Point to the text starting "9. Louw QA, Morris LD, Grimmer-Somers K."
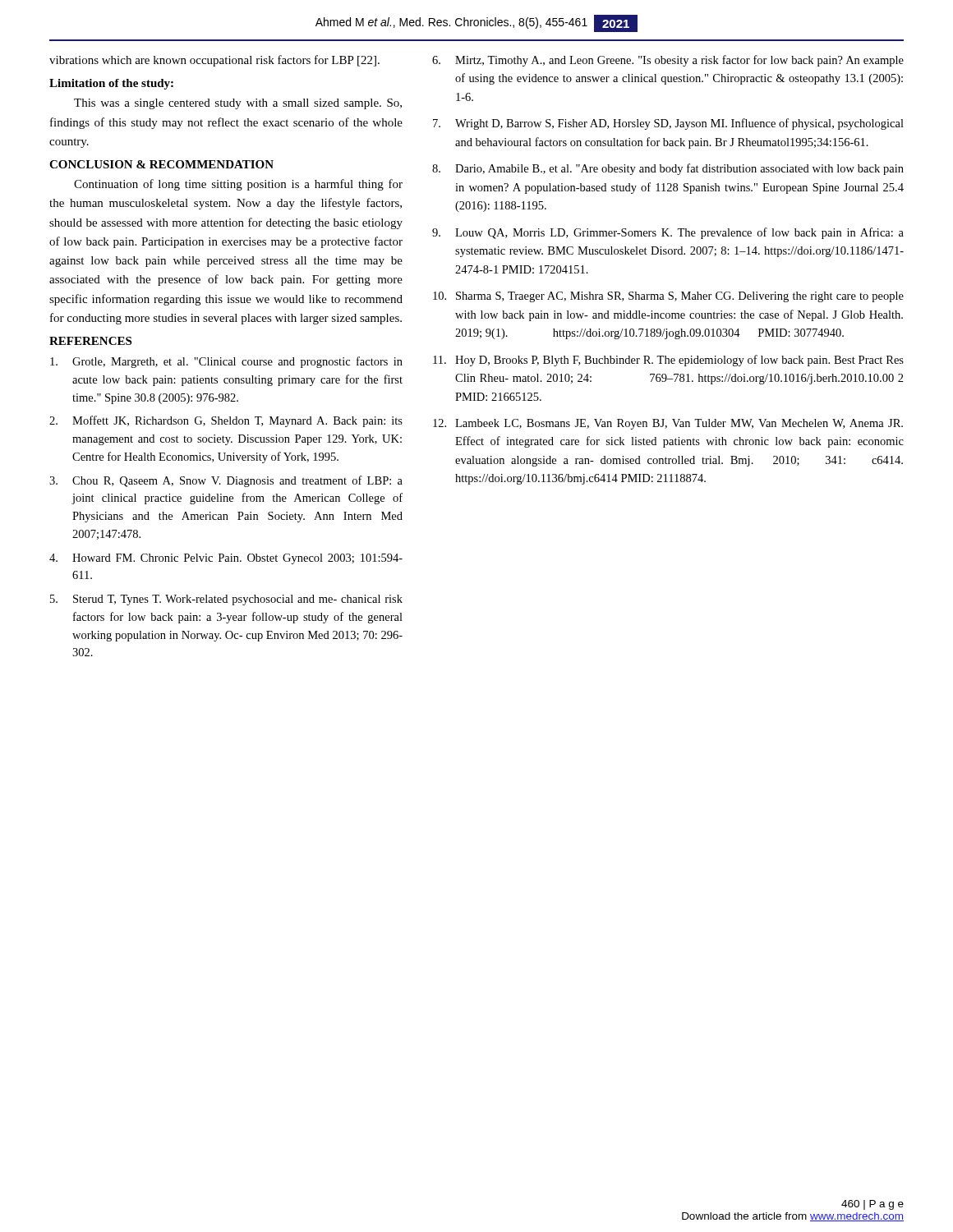This screenshot has width=953, height=1232. (668, 251)
